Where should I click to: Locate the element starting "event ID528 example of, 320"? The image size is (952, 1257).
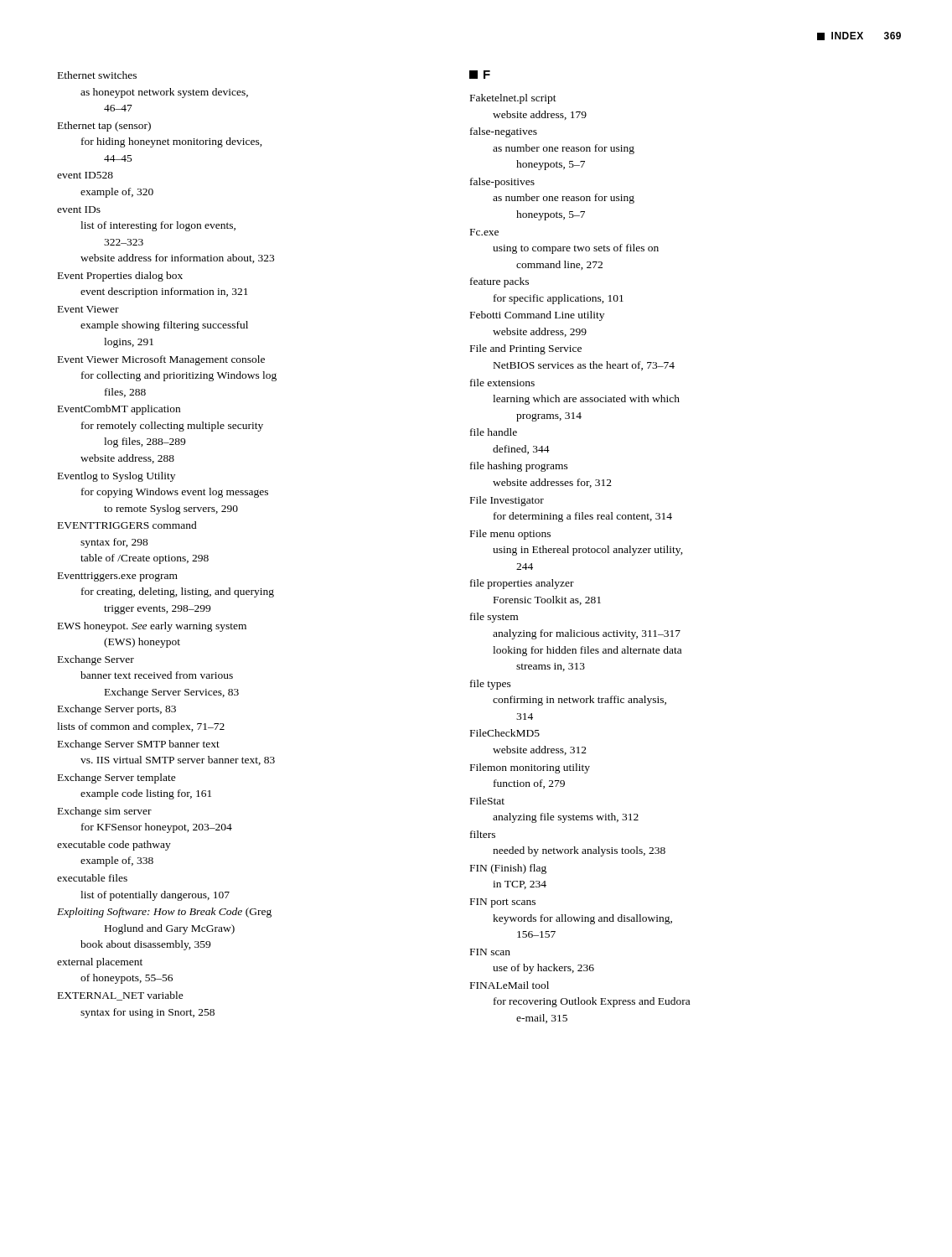85,175
